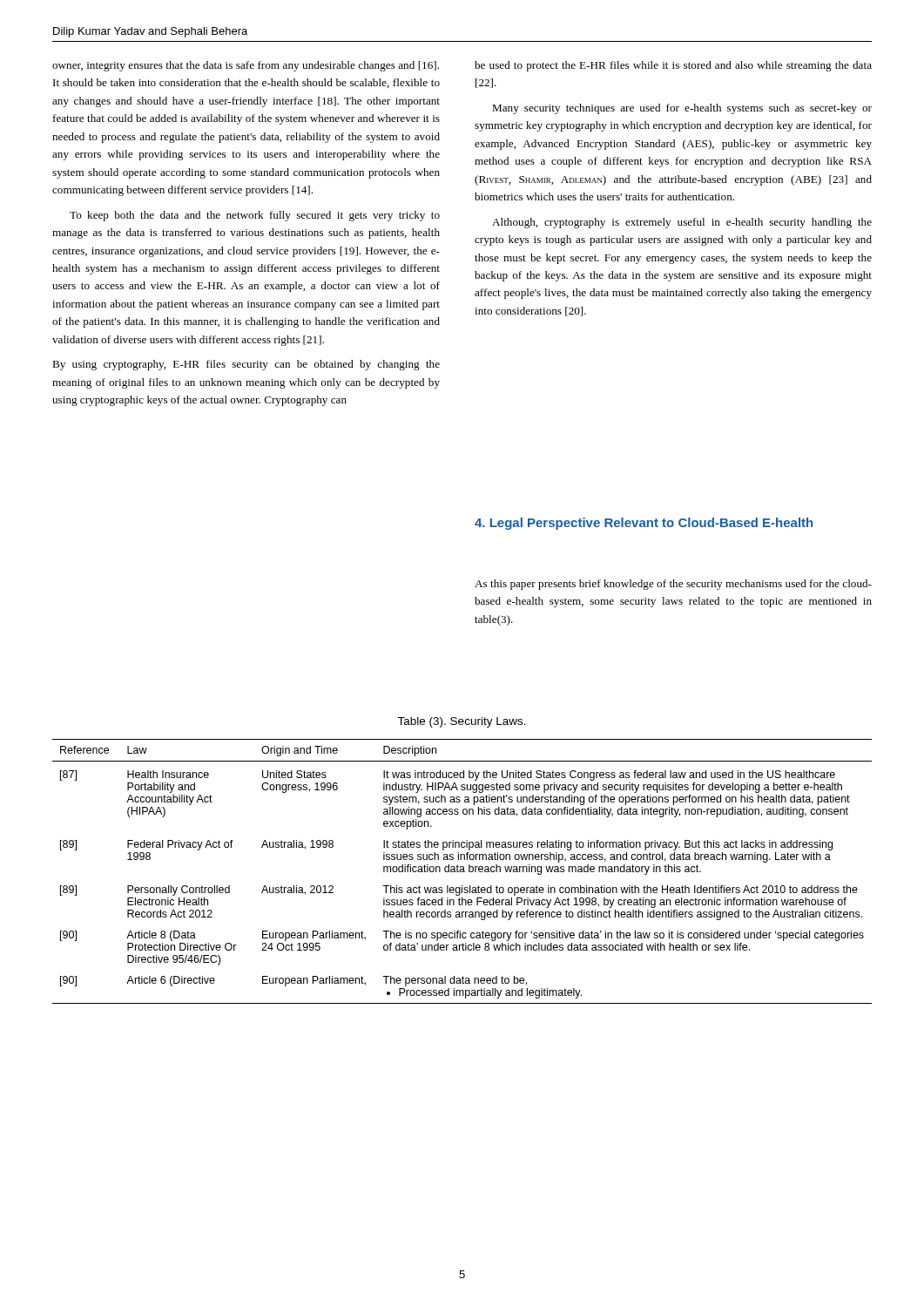Find the element starting "To keep both the data and the"
The image size is (924, 1307).
246,277
